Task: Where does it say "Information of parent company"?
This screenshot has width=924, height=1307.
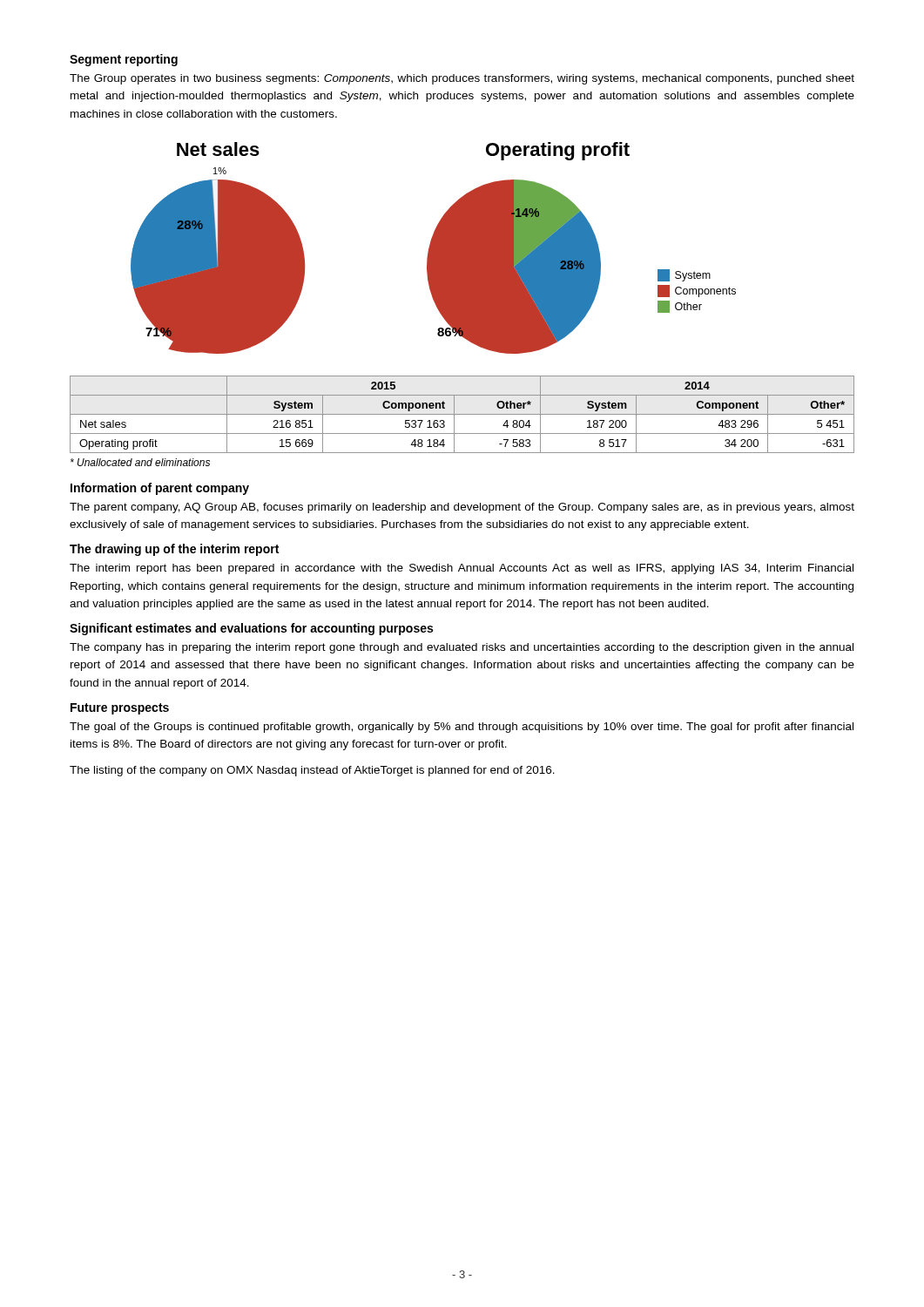Action: pyautogui.click(x=159, y=488)
